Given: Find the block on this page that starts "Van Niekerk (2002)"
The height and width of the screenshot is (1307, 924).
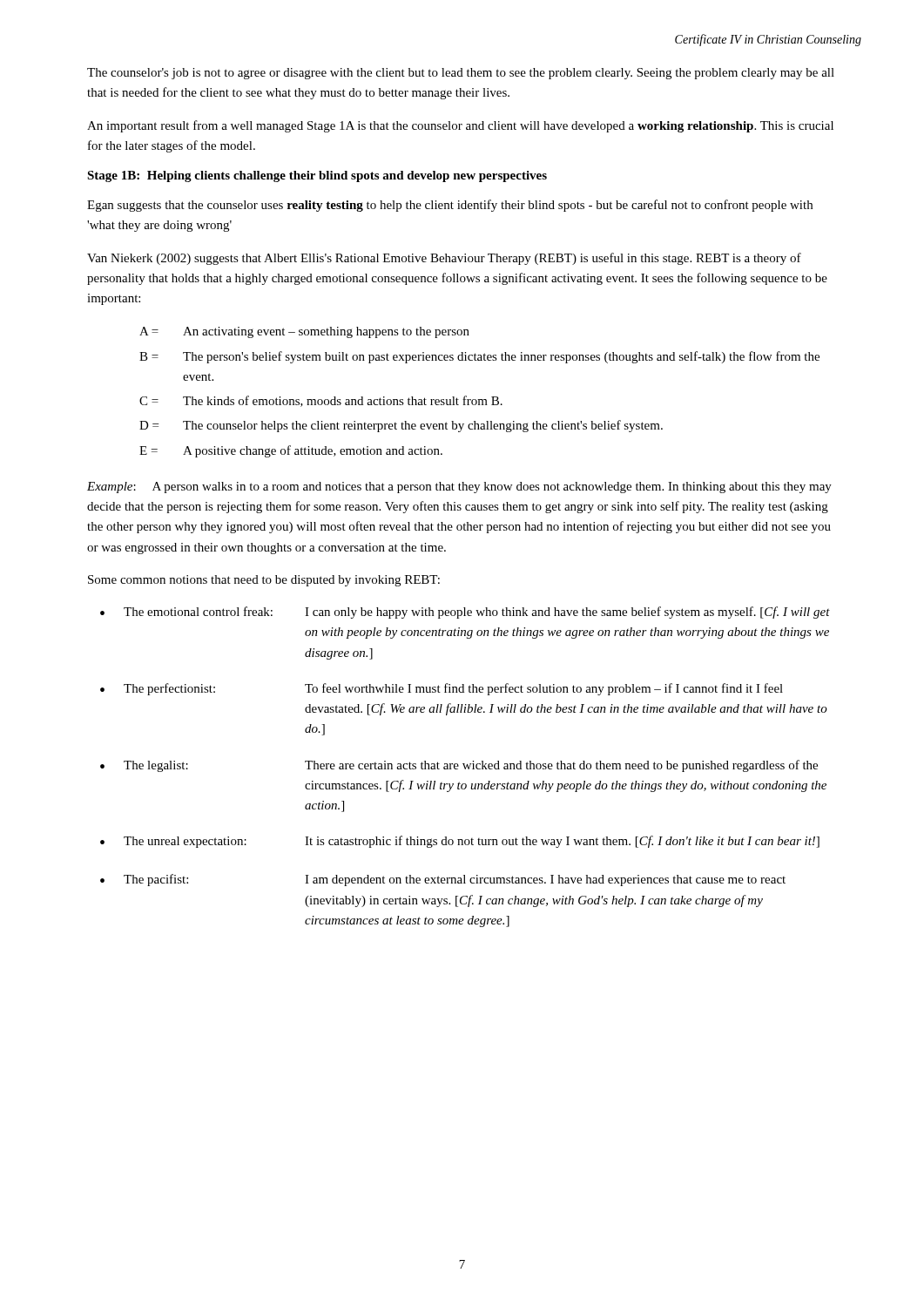Looking at the screenshot, I should pos(457,278).
